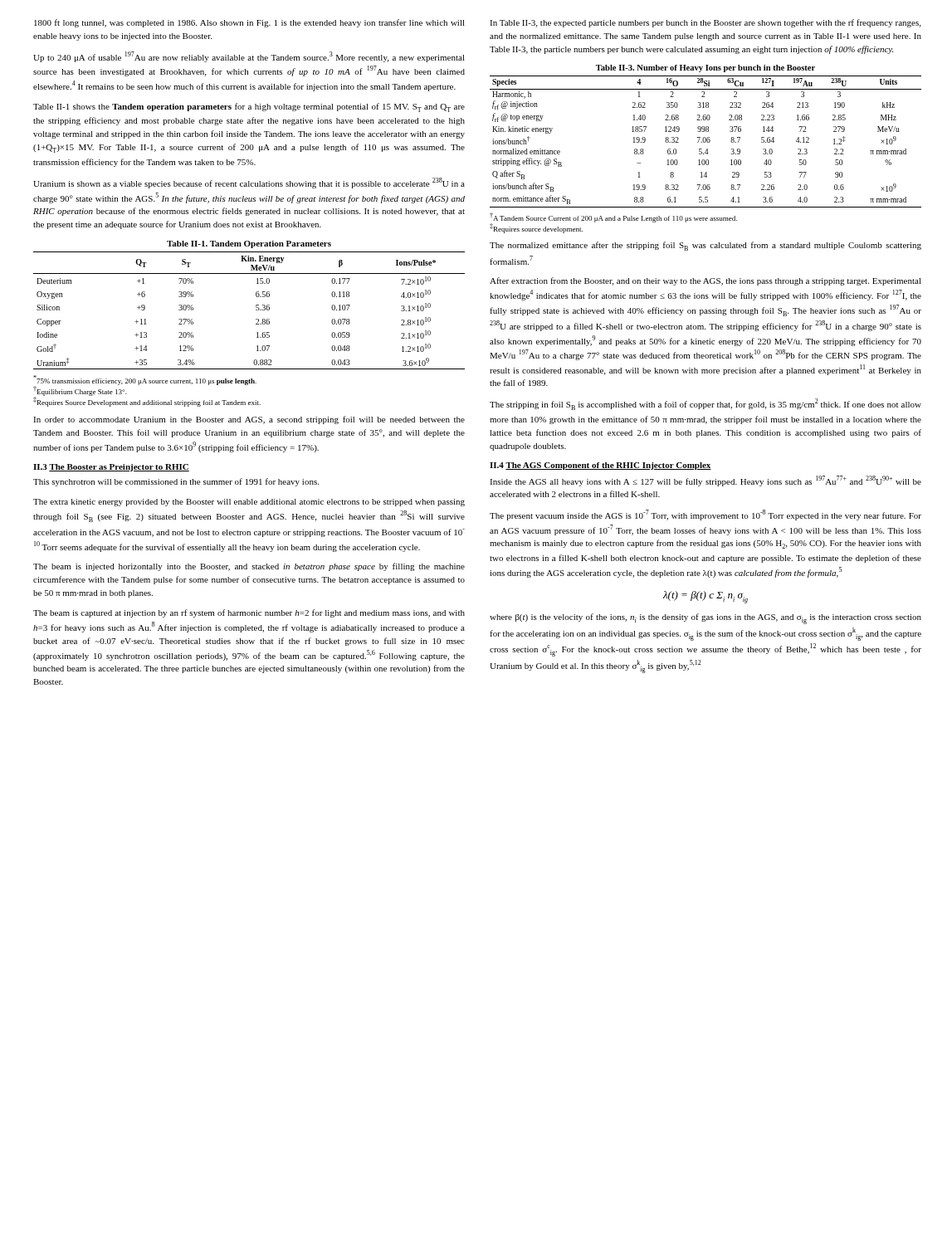Viewport: 952px width, 1245px height.
Task: Select the footnote that reads "75% transmission efficiency,"
Action: coord(147,391)
